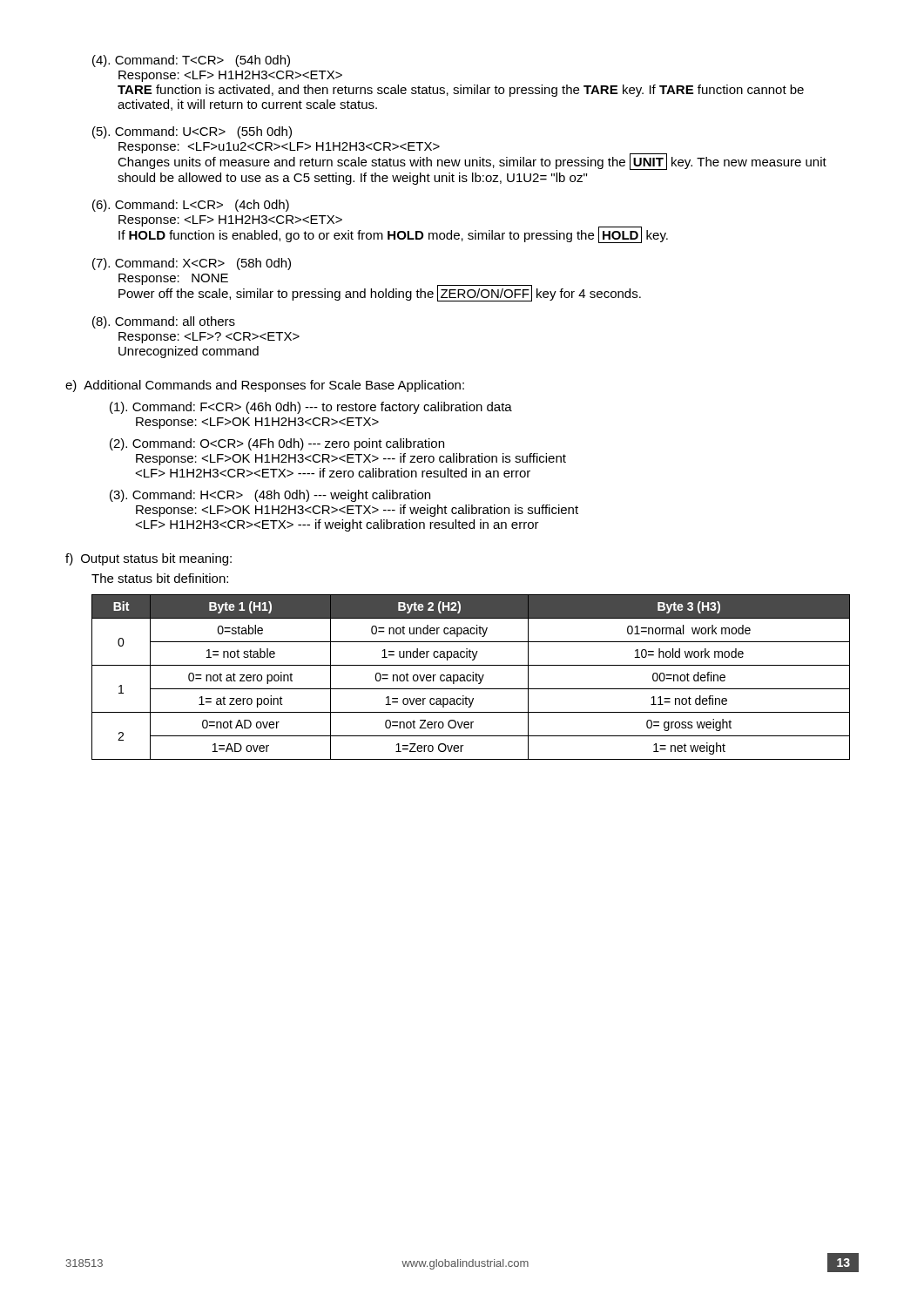The width and height of the screenshot is (924, 1307).
Task: Click on the list item with the text "(7). Command: X (58h 0dh)"
Action: point(475,278)
